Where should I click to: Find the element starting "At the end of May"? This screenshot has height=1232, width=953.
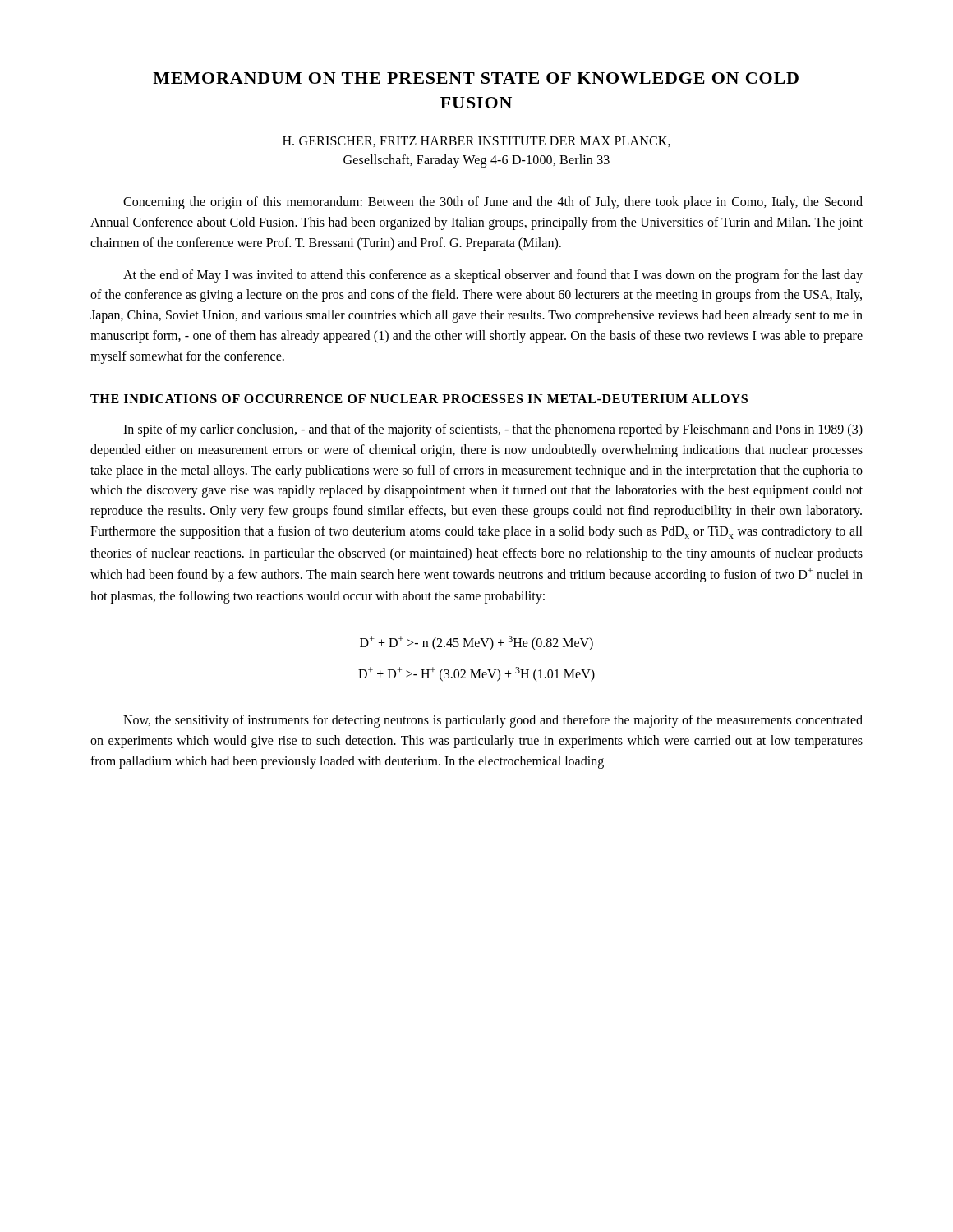tap(476, 315)
